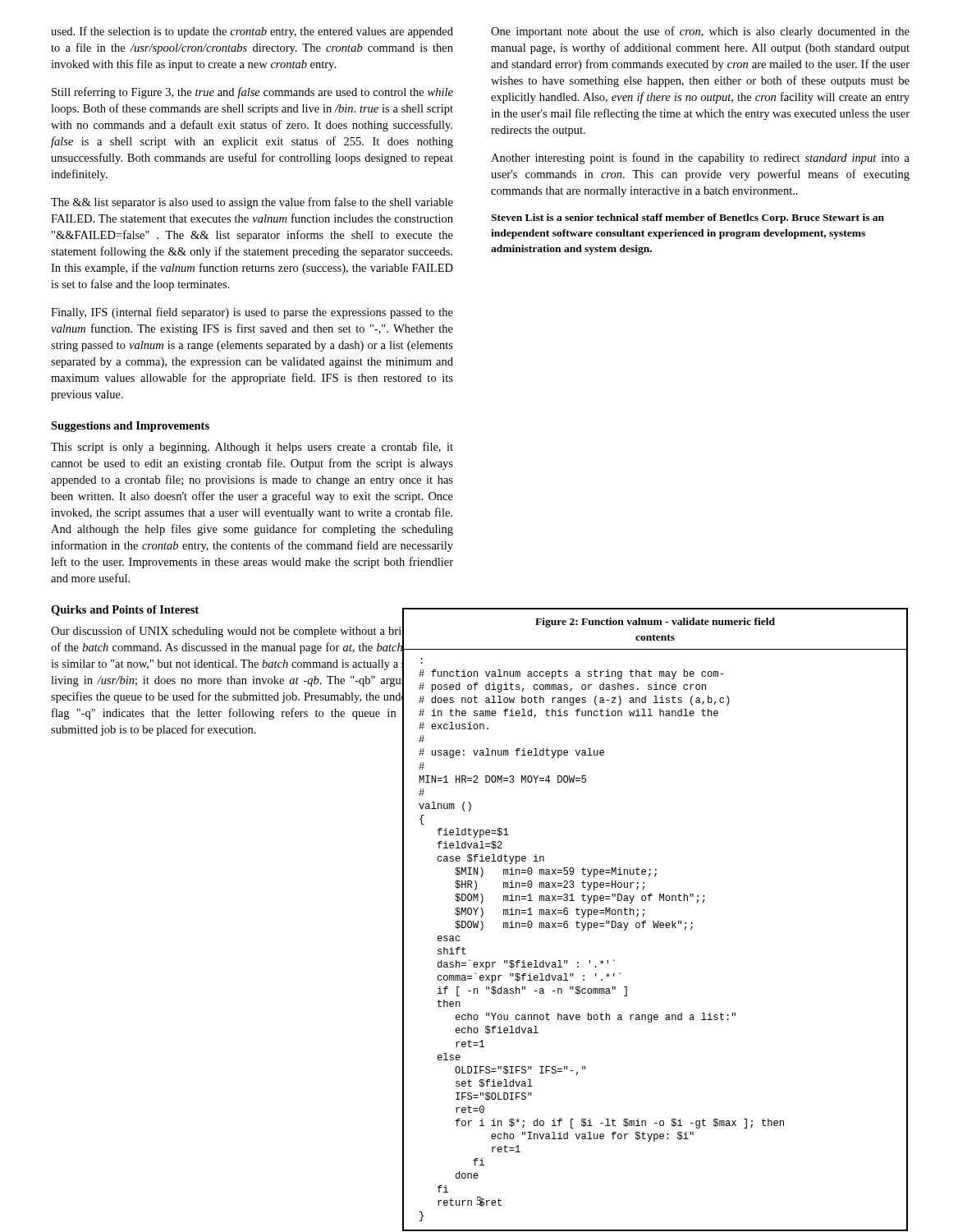Click on the element starting "Suggestions and Improvements"
The image size is (958, 1232).
(130, 425)
